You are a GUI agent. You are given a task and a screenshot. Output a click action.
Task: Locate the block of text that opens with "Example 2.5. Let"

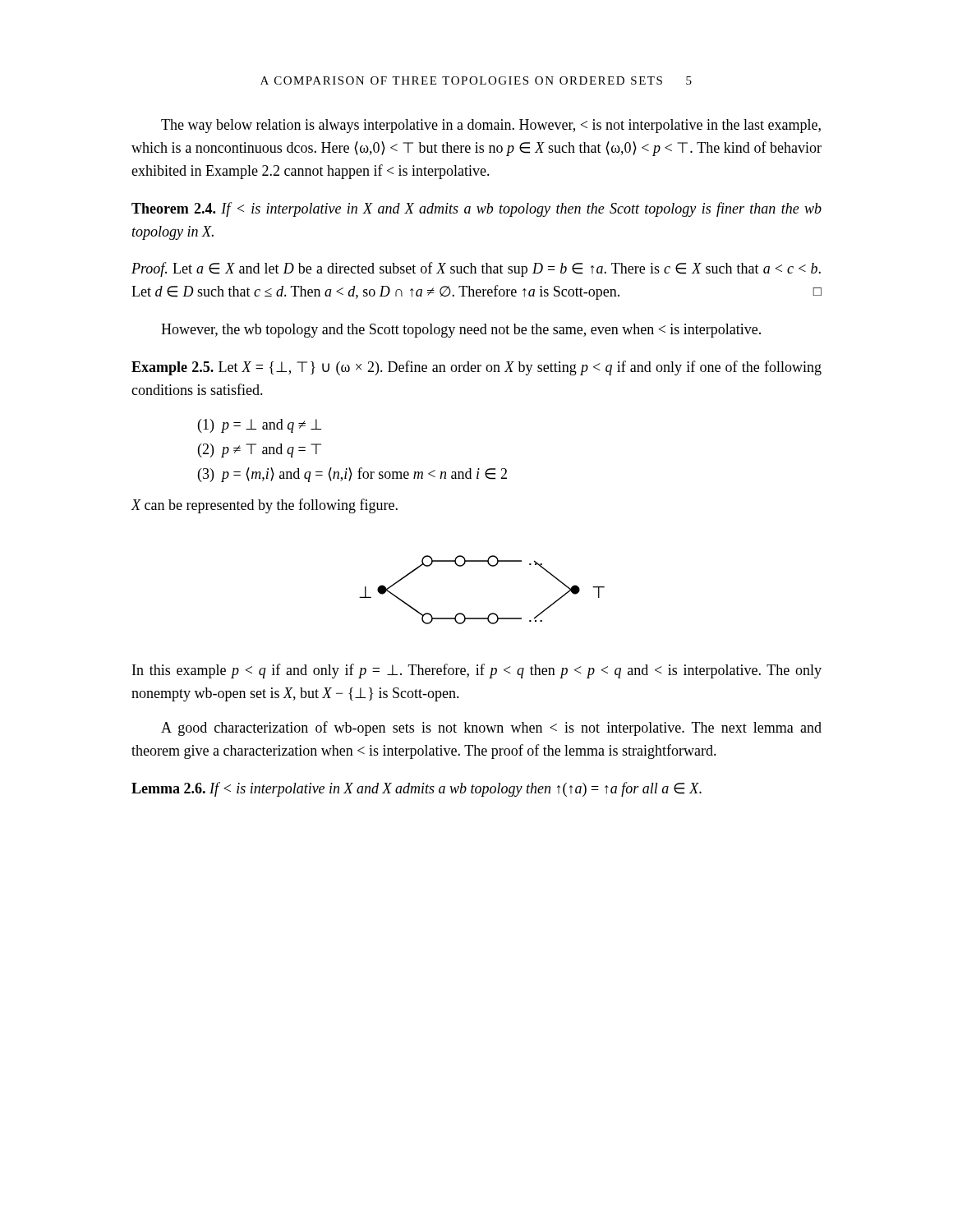[x=476, y=379]
